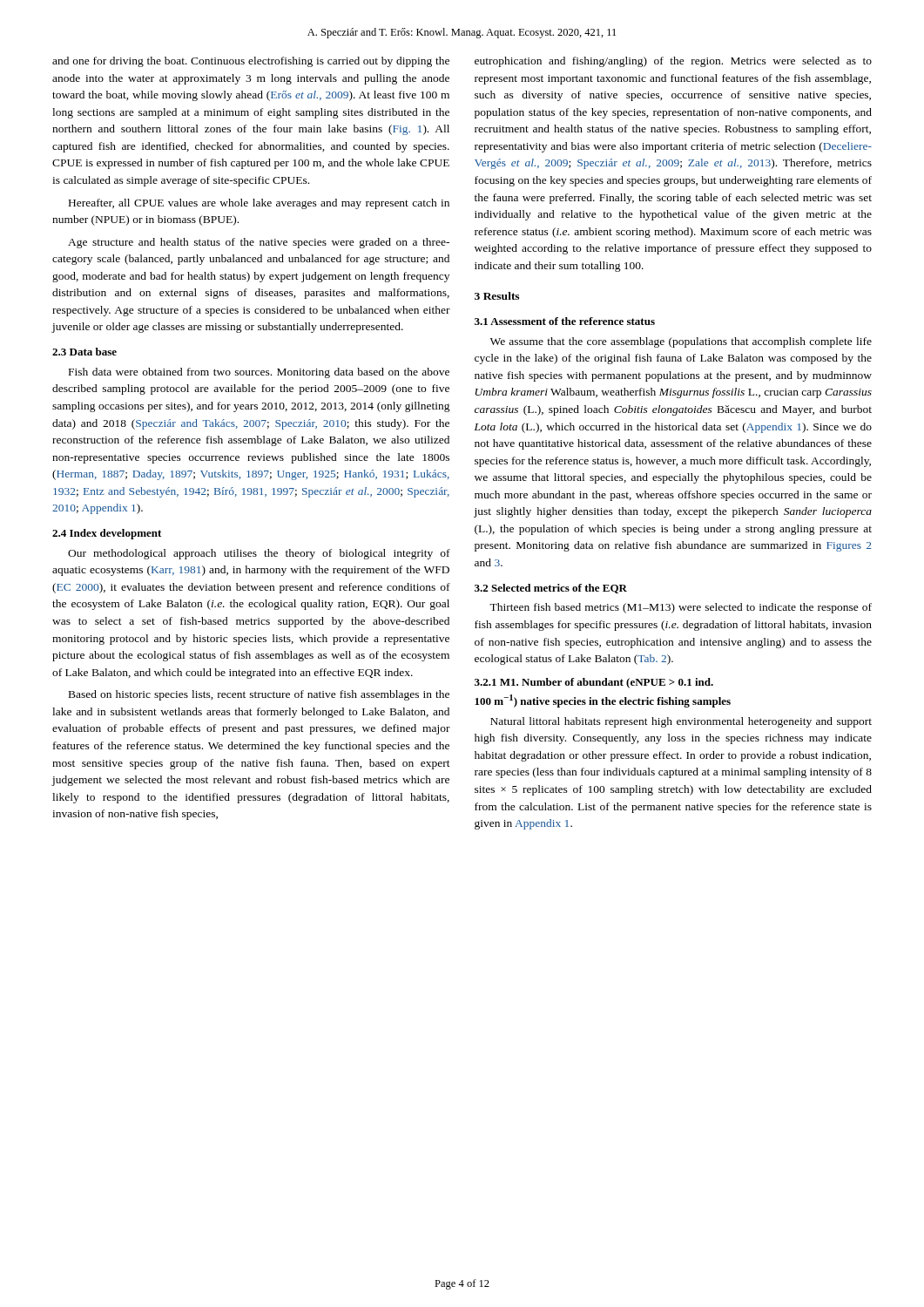Navigate to the block starting "Natural littoral habitats represent"
The width and height of the screenshot is (924, 1307).
click(673, 772)
